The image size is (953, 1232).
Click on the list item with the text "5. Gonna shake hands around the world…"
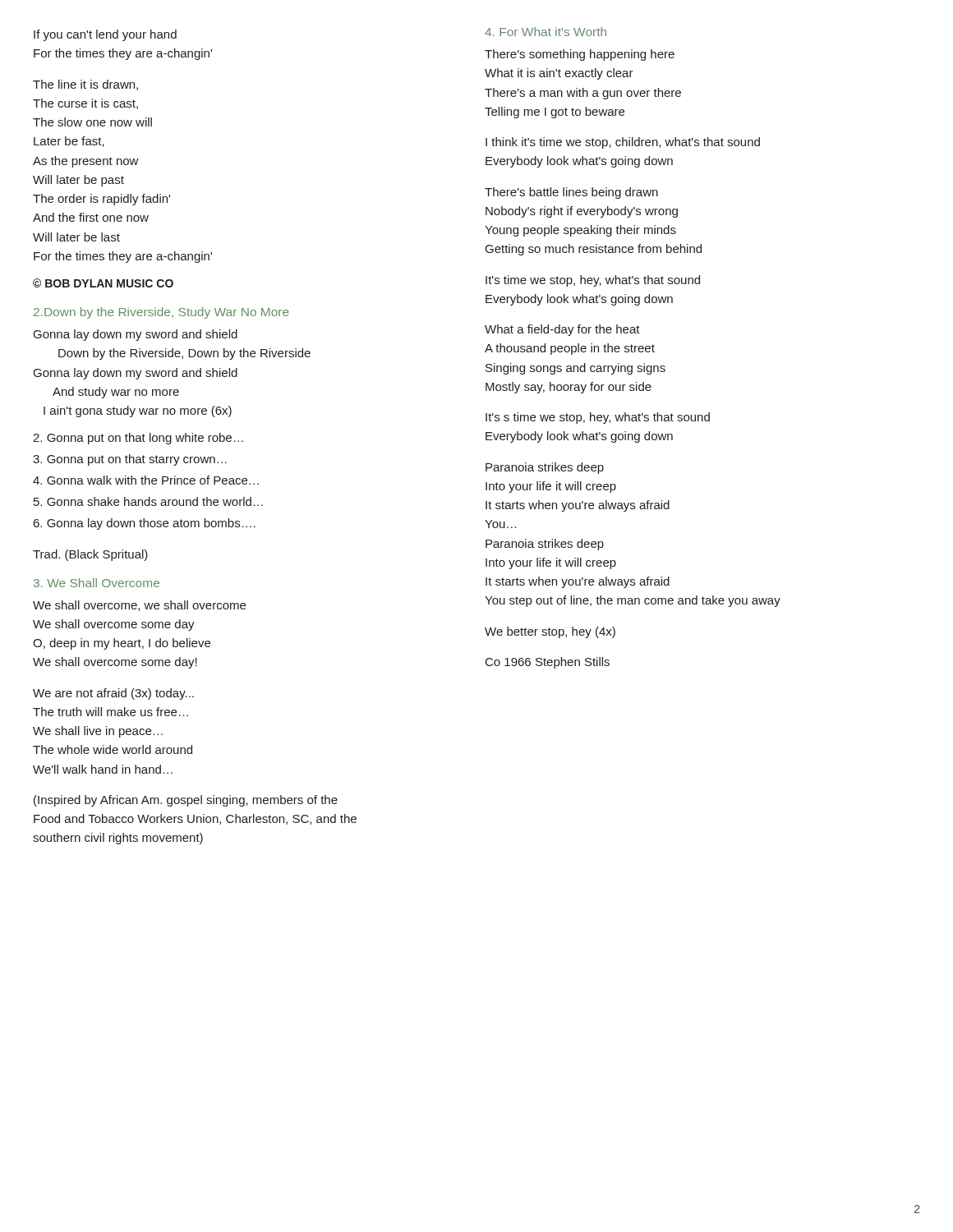(149, 502)
